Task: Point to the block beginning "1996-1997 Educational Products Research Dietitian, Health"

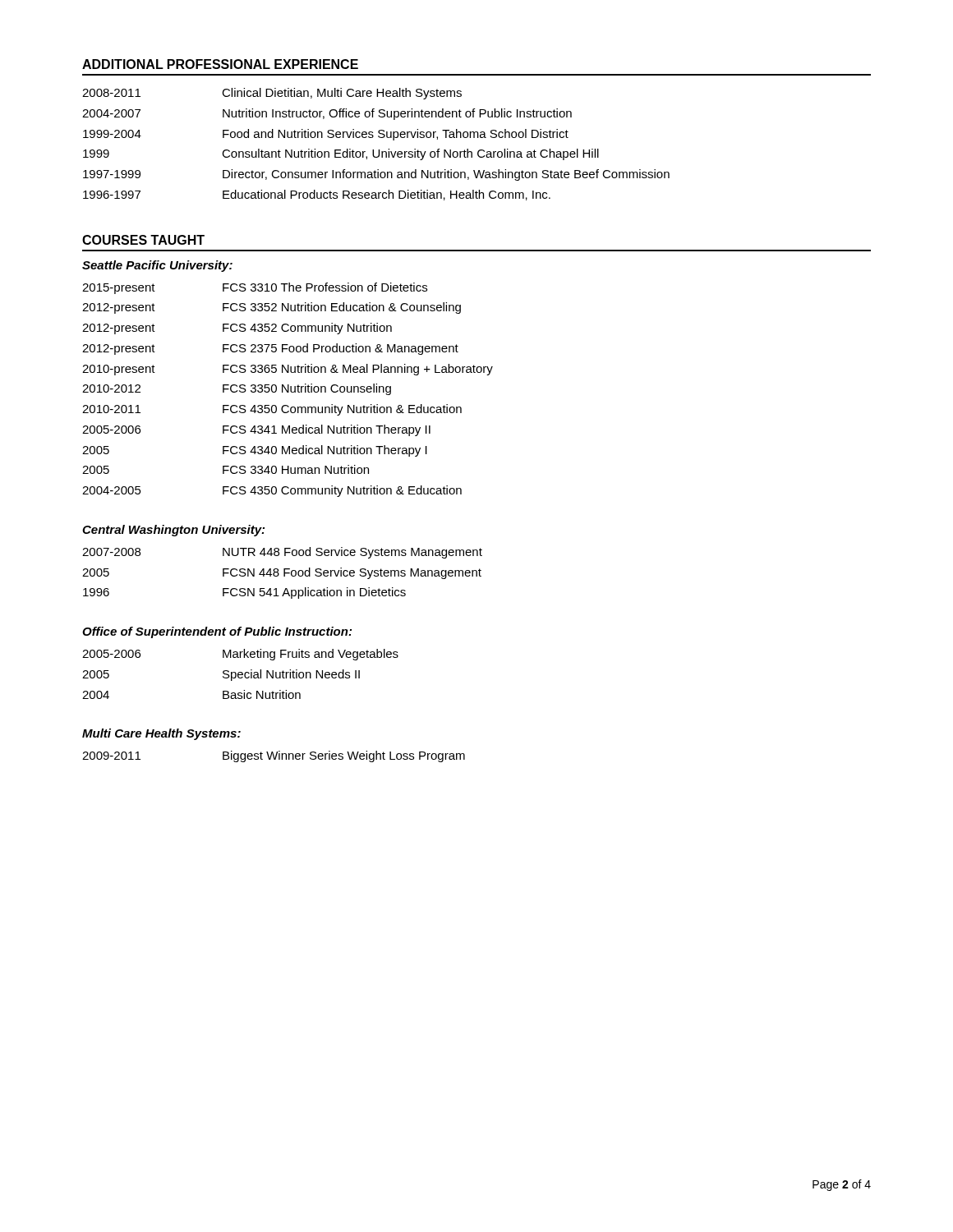Action: pos(476,194)
